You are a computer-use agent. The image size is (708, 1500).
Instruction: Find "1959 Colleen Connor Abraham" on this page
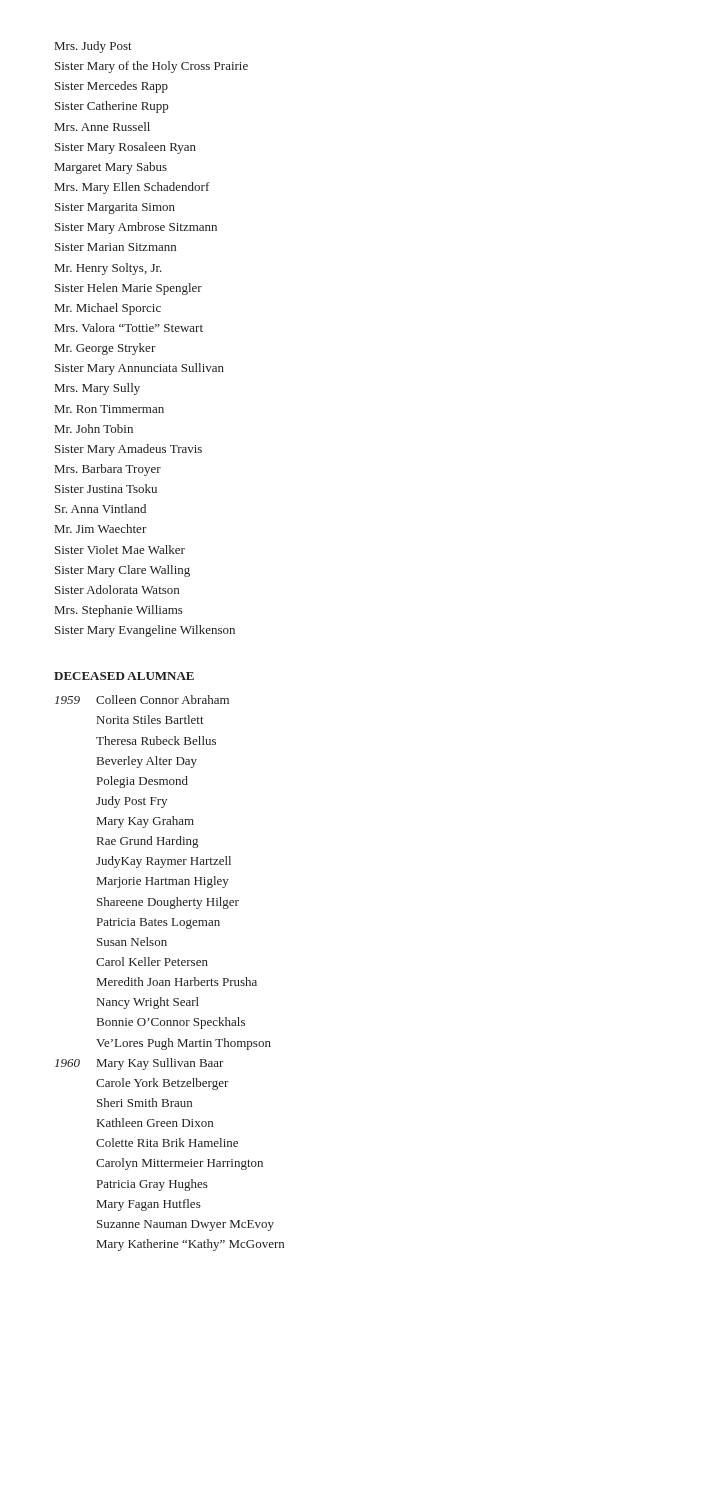pyautogui.click(x=142, y=700)
